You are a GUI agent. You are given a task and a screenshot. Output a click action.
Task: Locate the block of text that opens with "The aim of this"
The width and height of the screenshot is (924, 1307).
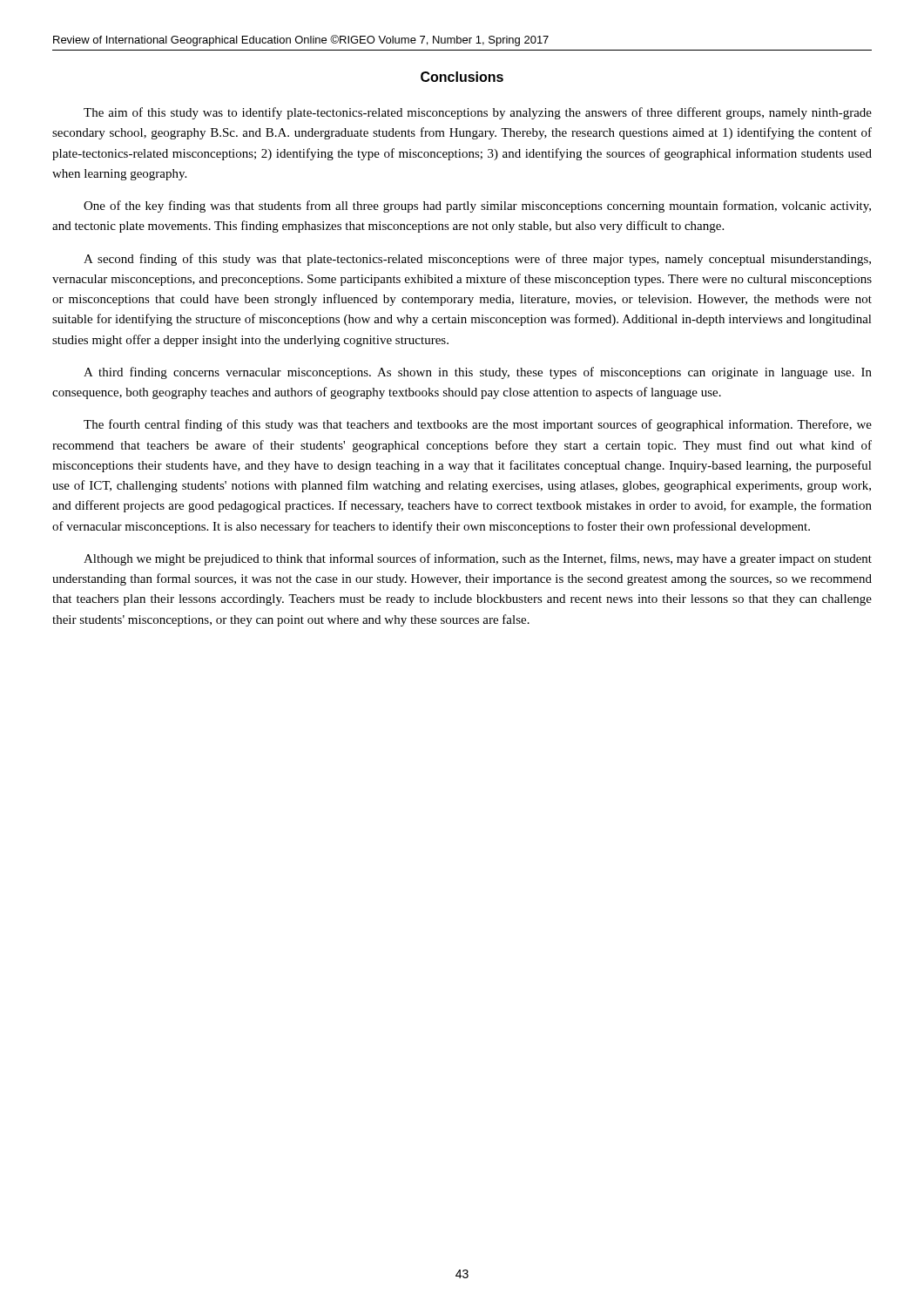pyautogui.click(x=462, y=143)
